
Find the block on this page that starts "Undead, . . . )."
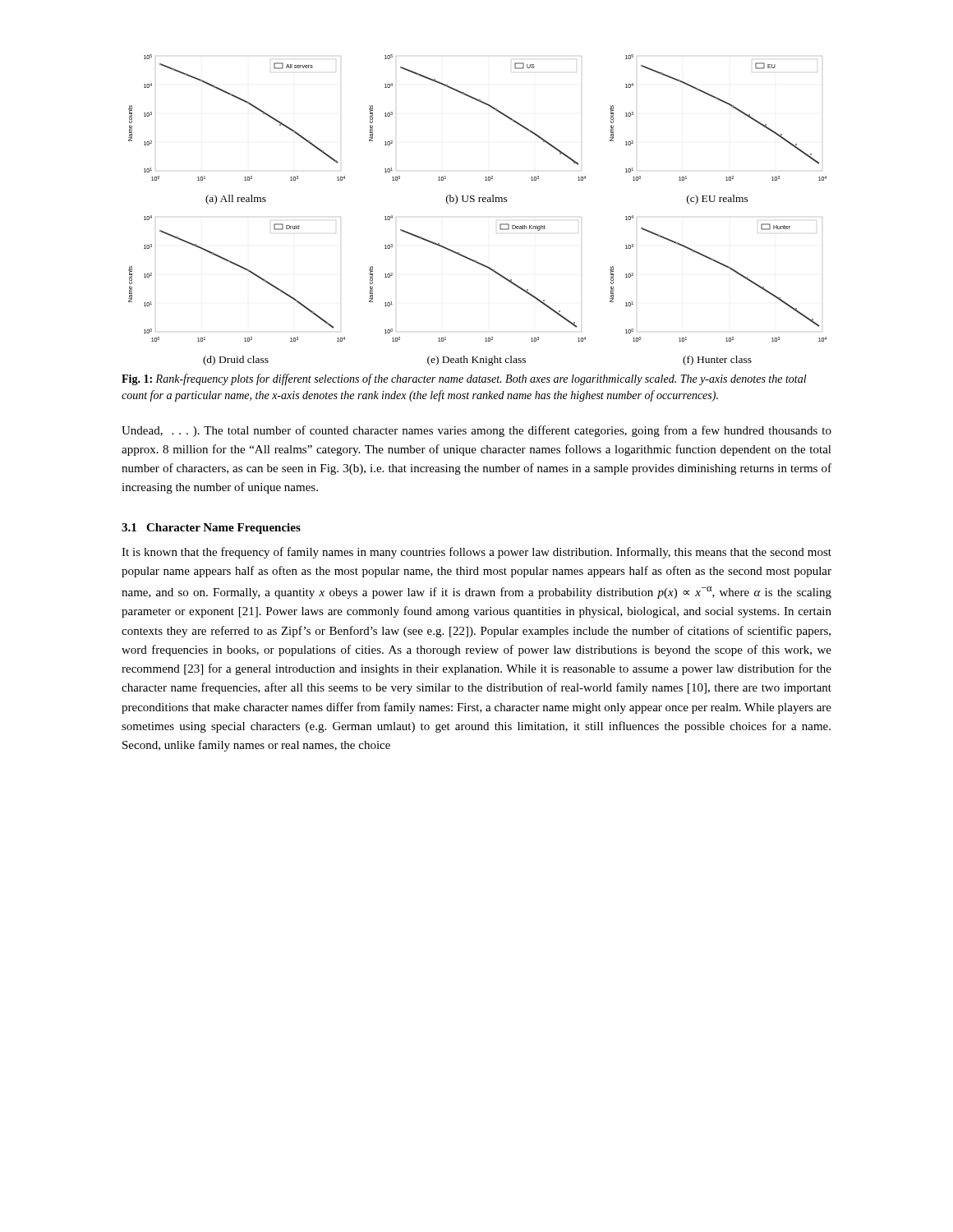(476, 459)
